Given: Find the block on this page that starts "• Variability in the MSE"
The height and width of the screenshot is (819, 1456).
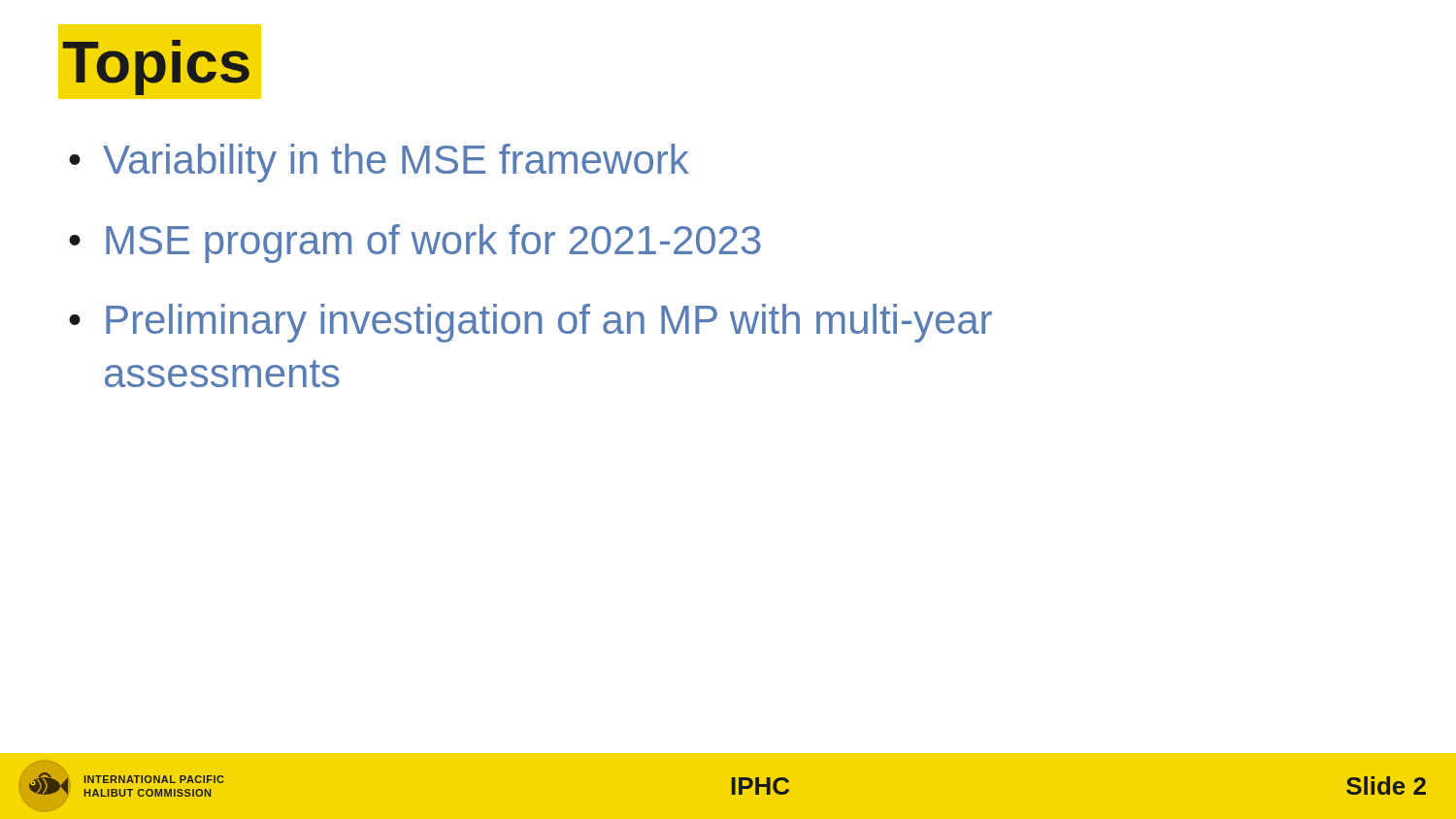Looking at the screenshot, I should click(x=378, y=161).
